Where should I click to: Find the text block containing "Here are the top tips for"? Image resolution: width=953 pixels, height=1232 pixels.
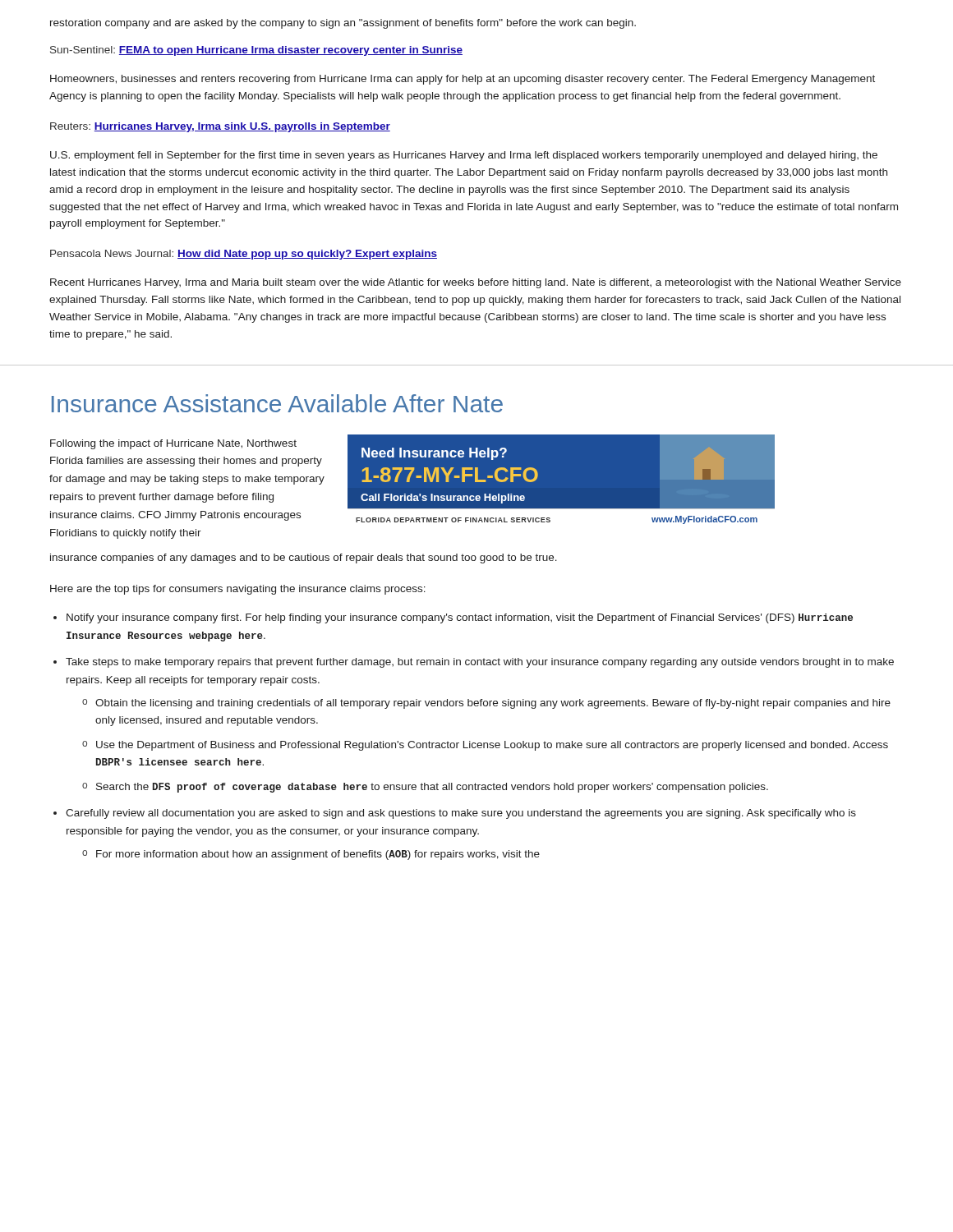click(238, 588)
